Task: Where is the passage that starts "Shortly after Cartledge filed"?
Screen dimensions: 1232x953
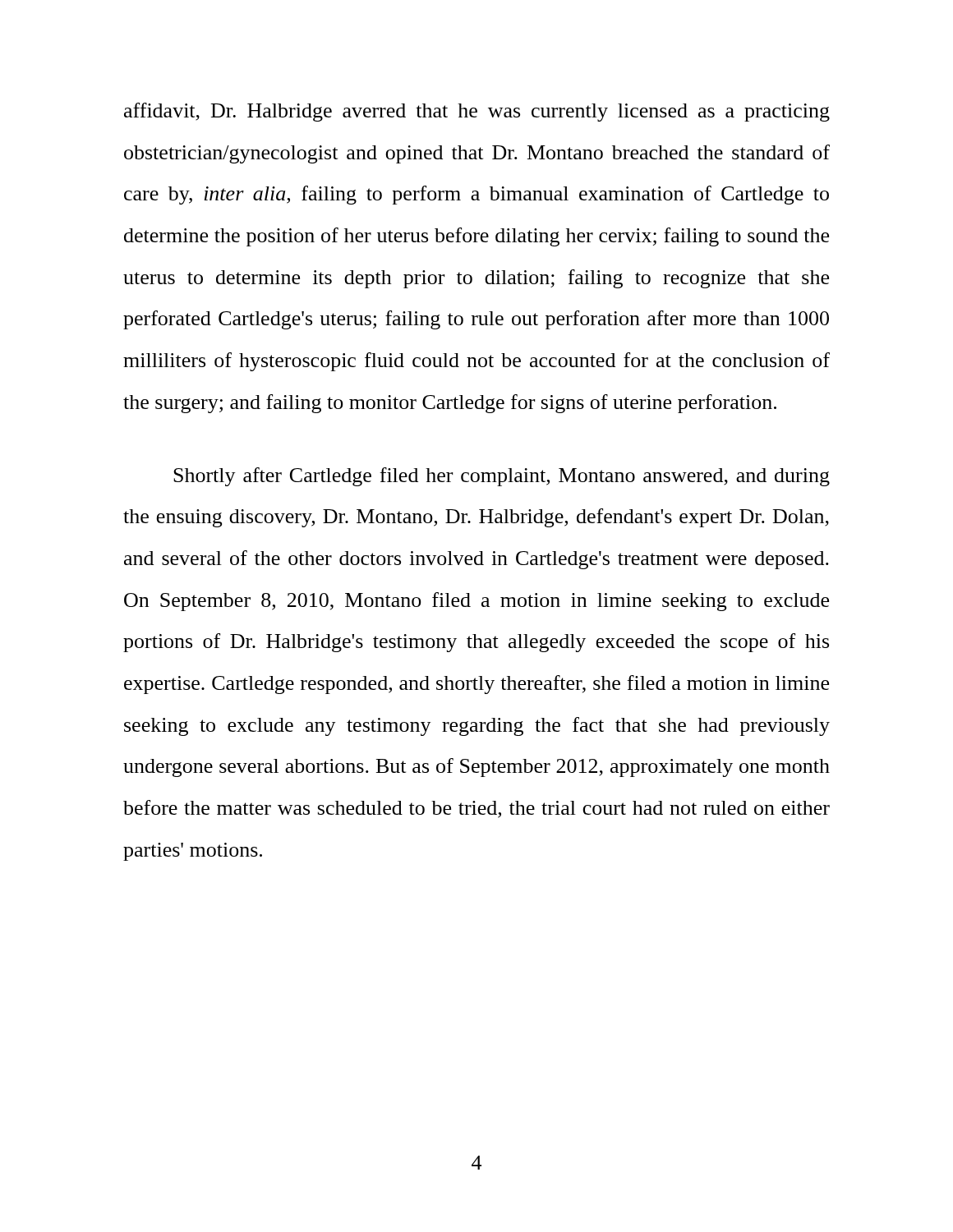Action: click(x=502, y=477)
